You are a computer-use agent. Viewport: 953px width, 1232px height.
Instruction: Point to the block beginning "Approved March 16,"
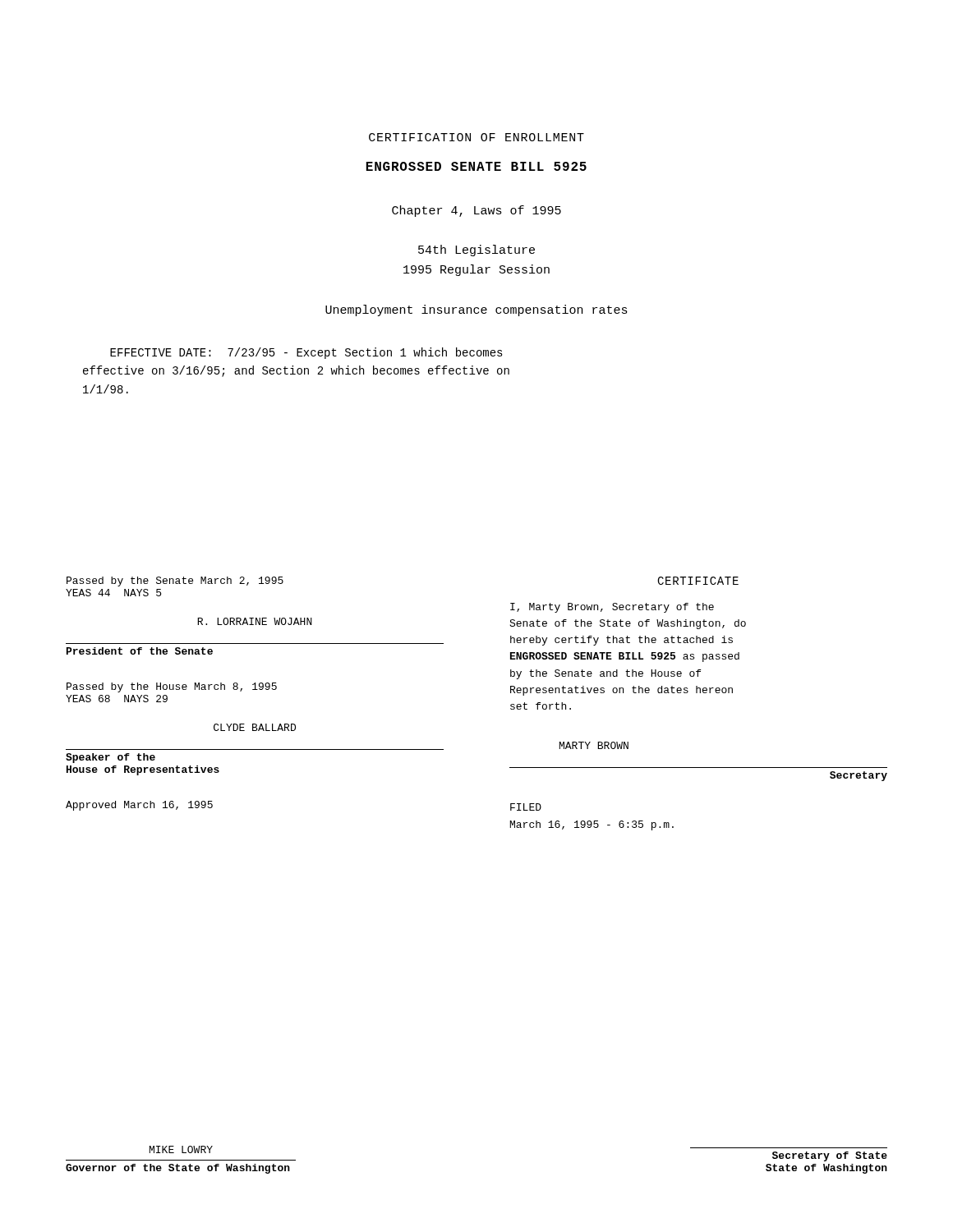click(139, 805)
